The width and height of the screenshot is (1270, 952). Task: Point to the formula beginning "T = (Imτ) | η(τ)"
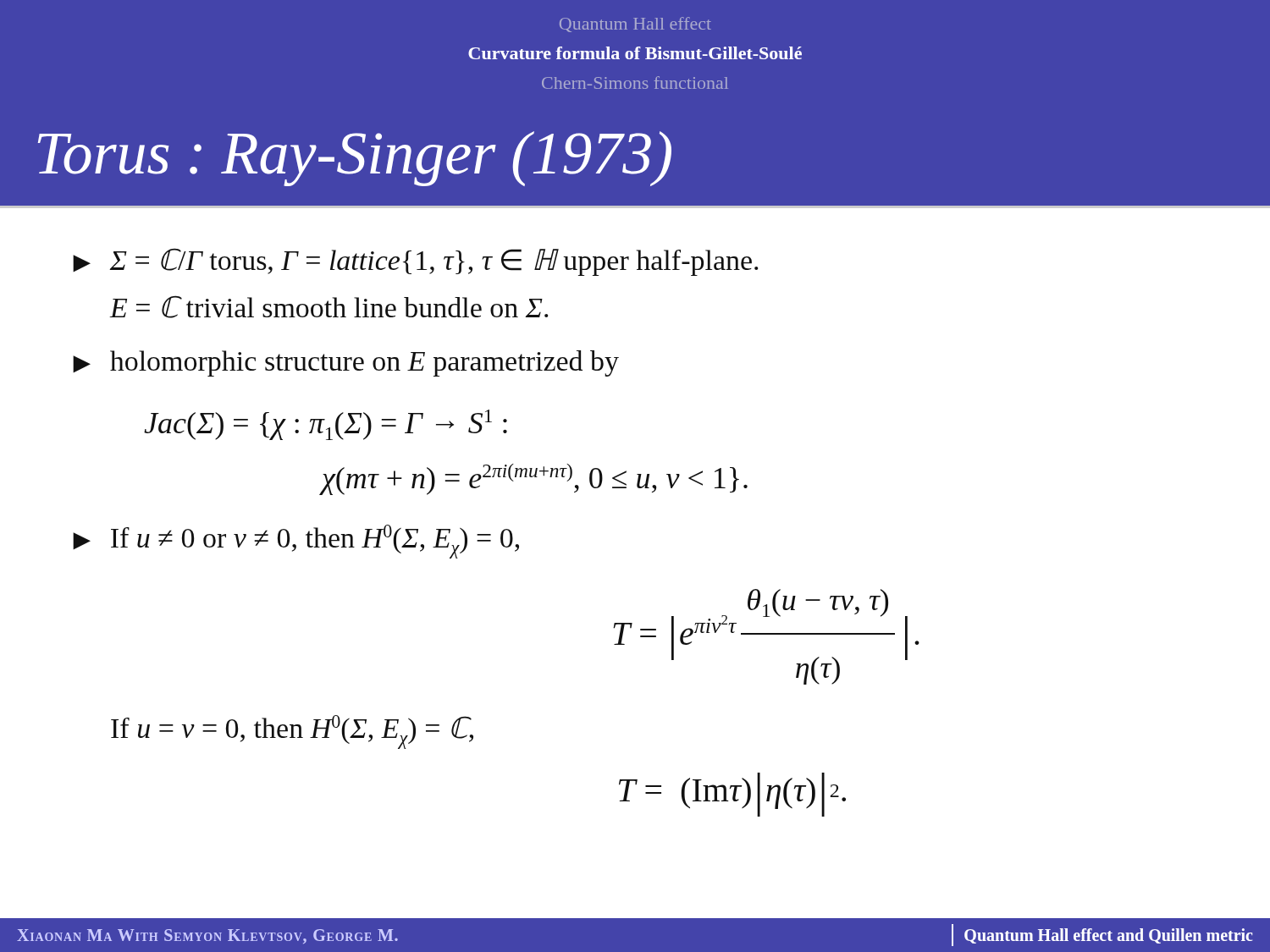pos(732,790)
